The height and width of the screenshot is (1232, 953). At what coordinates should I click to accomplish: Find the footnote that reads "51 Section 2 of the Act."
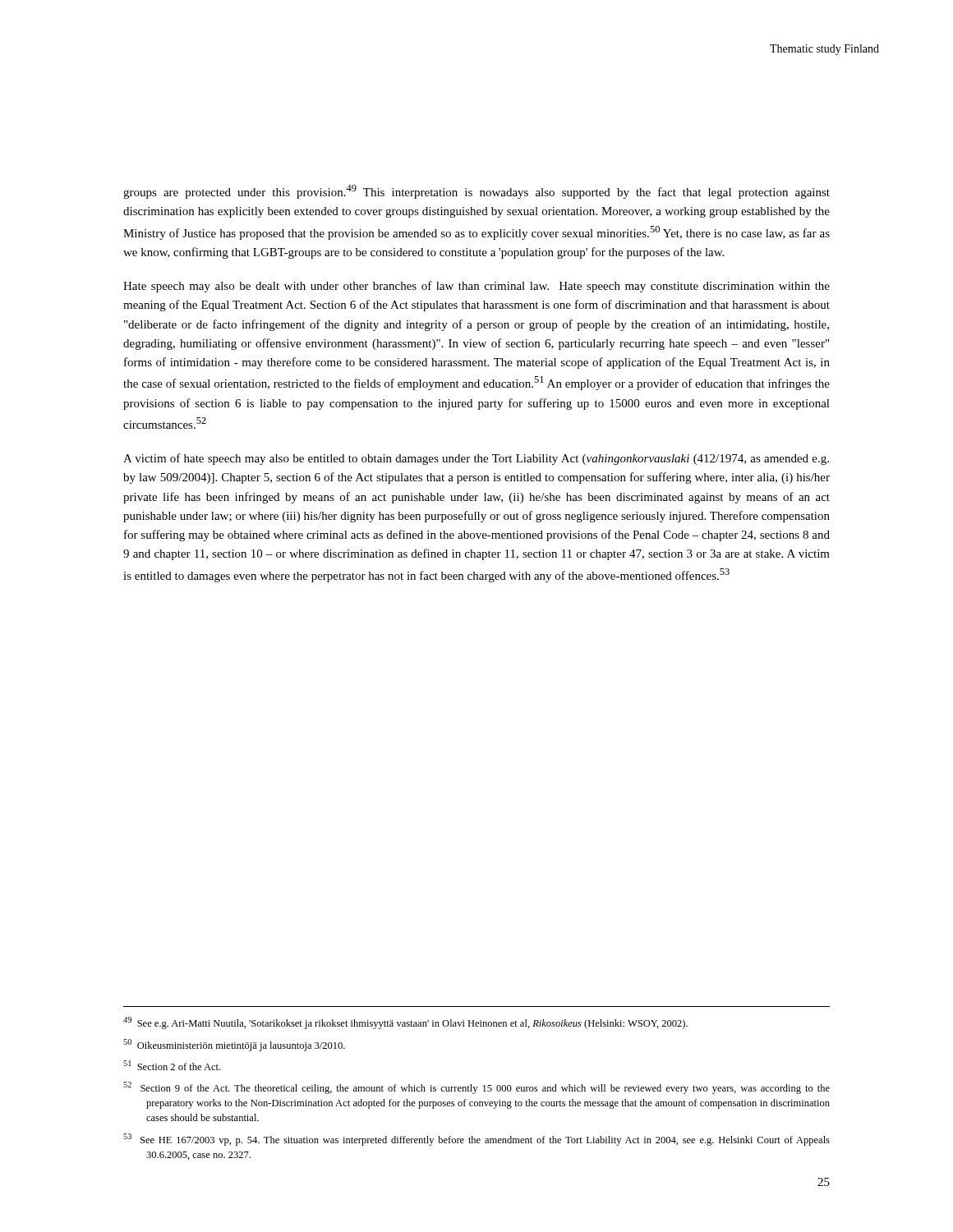[x=172, y=1066]
